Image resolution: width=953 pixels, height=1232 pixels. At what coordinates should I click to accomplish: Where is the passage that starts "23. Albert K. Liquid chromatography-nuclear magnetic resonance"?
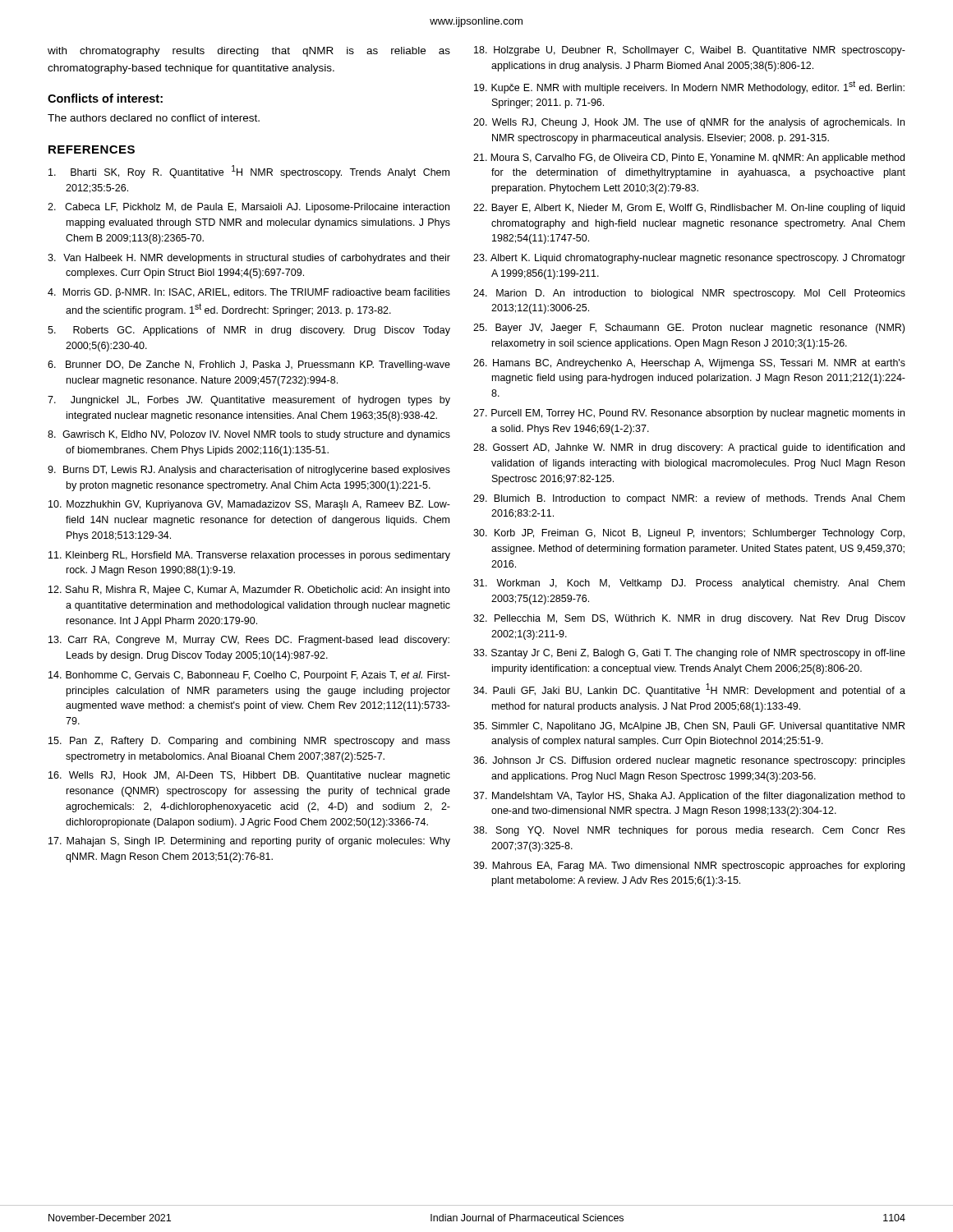[x=689, y=266]
